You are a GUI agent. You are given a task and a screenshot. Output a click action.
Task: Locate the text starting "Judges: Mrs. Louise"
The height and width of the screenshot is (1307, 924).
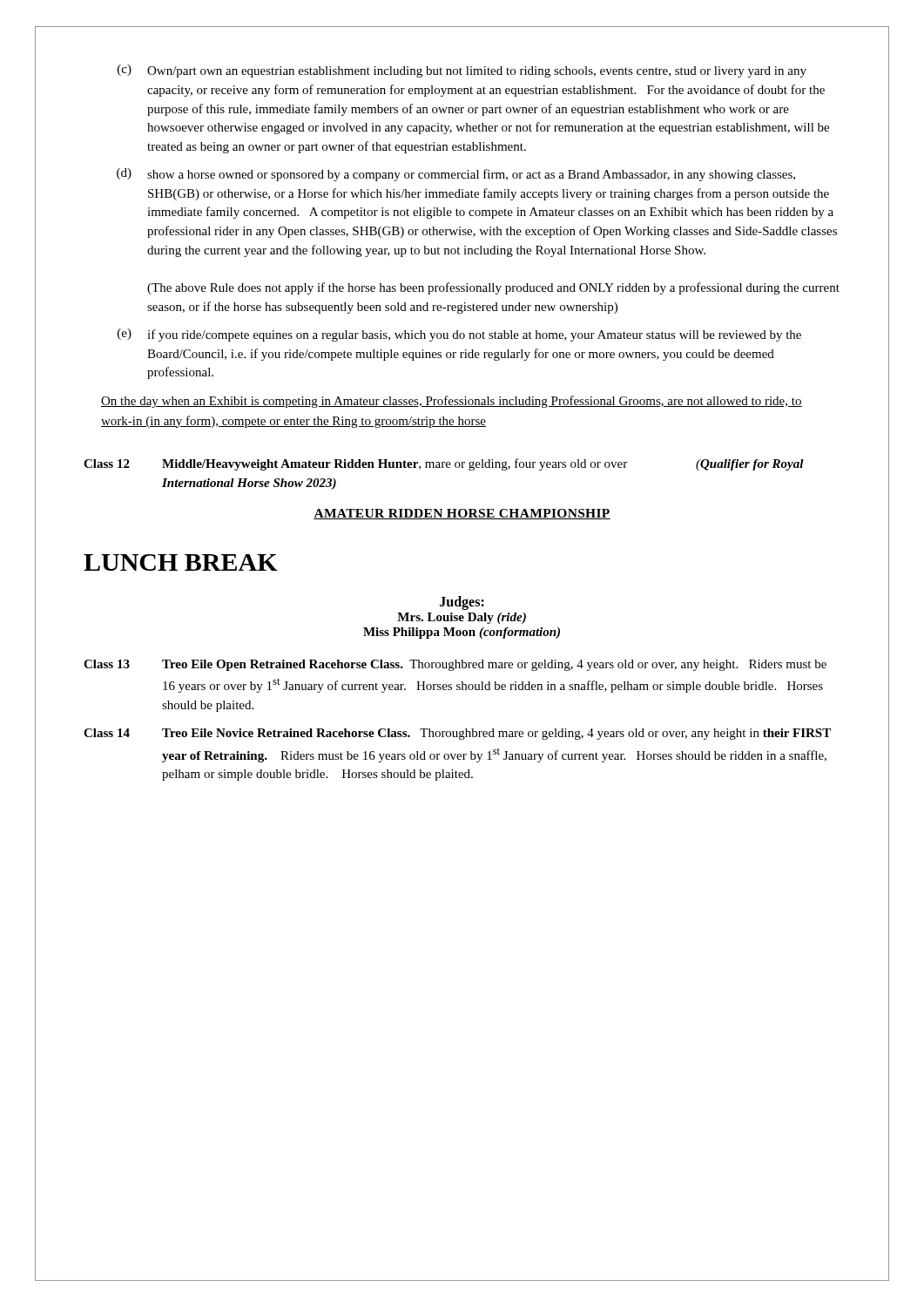462,616
